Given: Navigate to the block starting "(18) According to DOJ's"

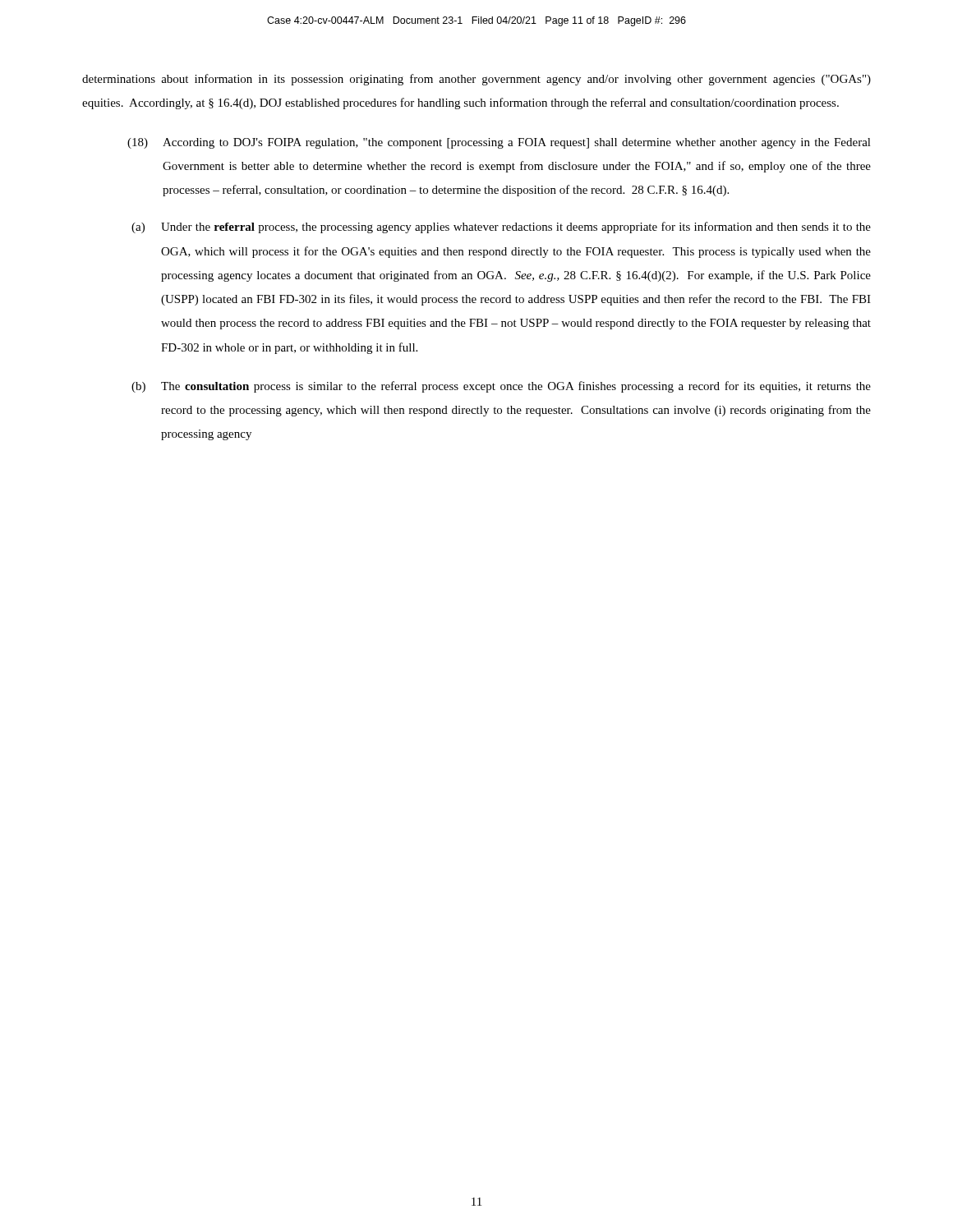Looking at the screenshot, I should pyautogui.click(x=476, y=166).
